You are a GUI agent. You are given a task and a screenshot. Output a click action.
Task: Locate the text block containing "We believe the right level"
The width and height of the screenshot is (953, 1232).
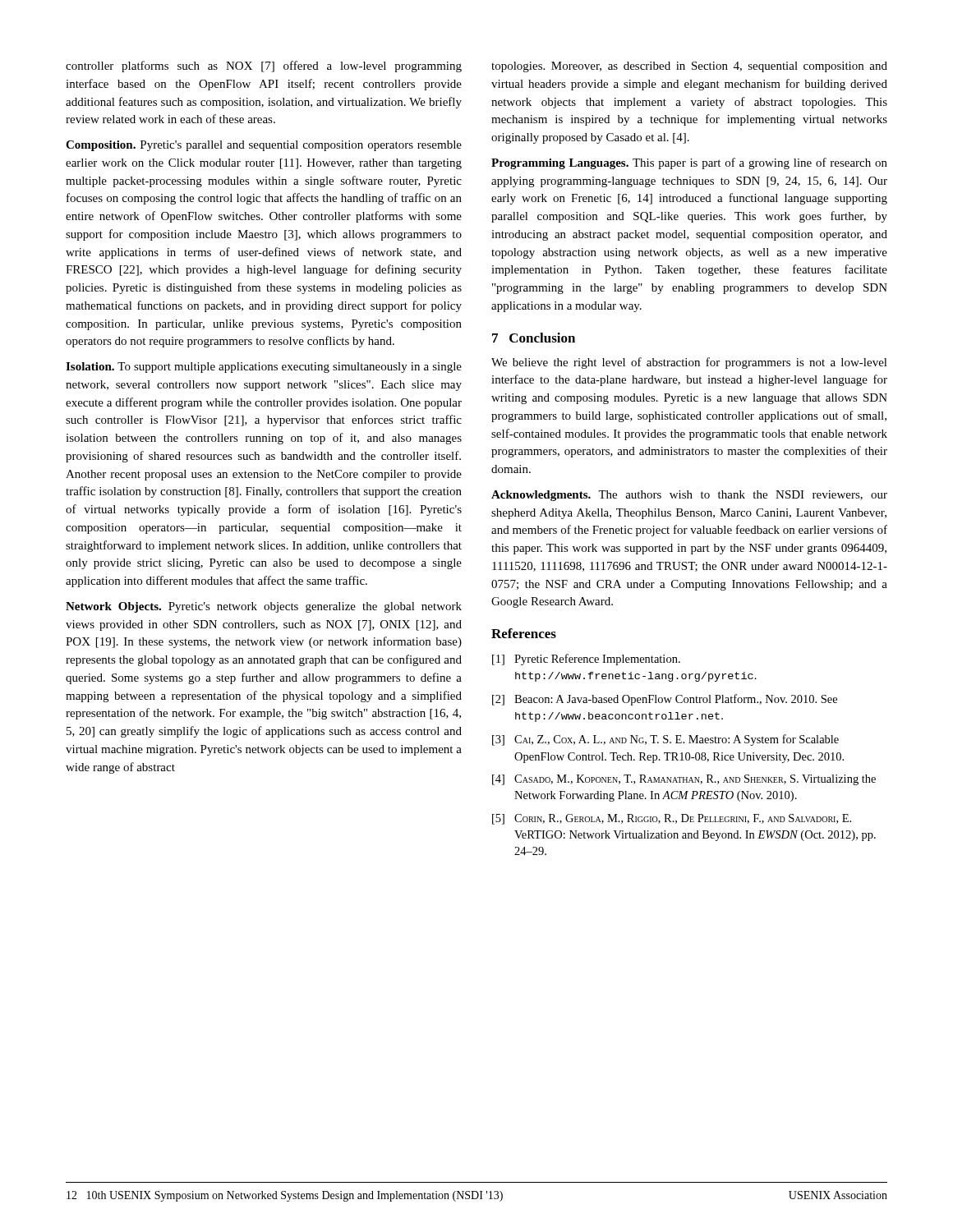coord(689,416)
